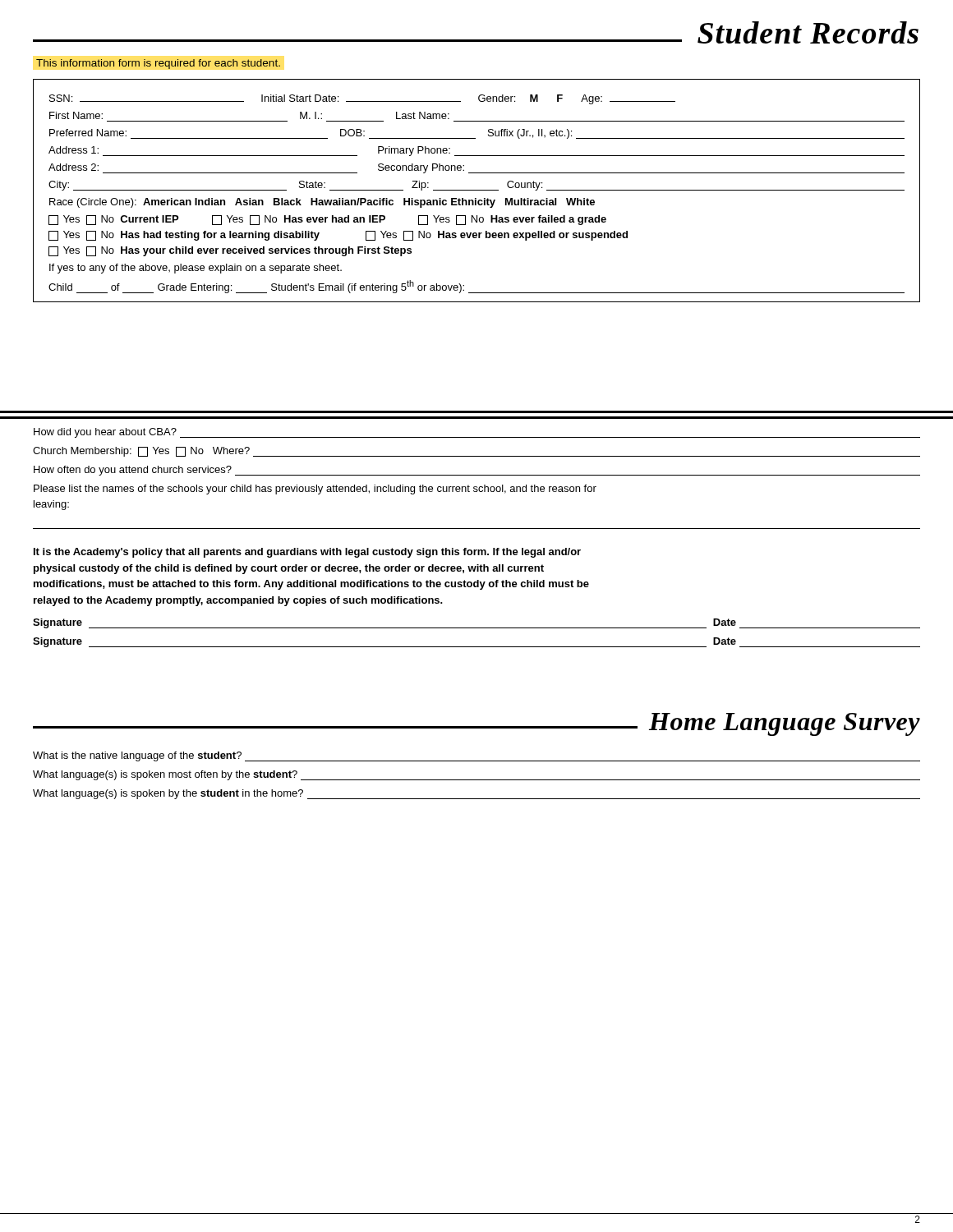This screenshot has height=1232, width=953.
Task: Locate the text that reads "Church Membership: Yes No Where?"
Action: click(476, 451)
